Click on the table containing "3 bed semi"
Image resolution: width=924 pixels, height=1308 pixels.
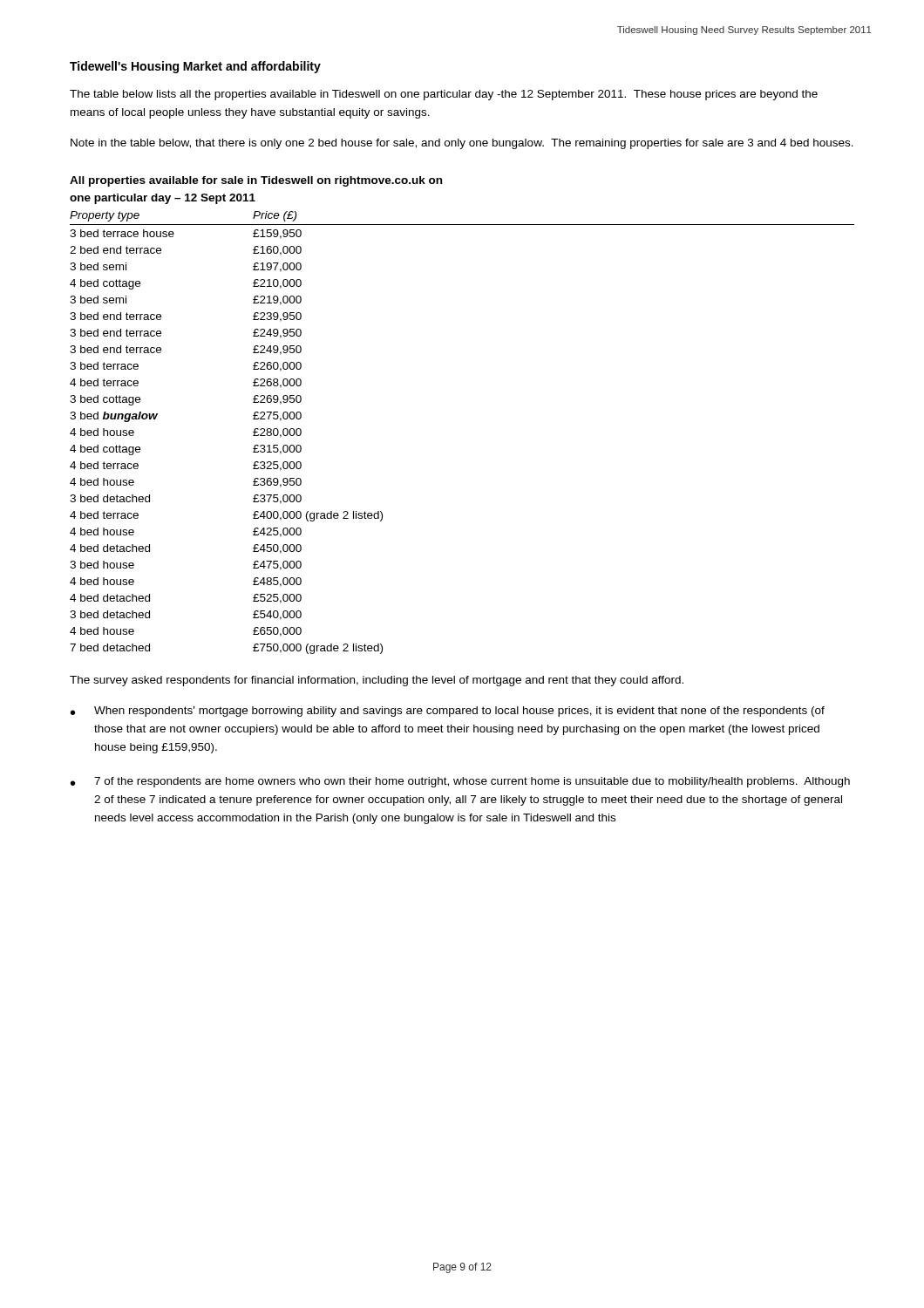click(462, 431)
